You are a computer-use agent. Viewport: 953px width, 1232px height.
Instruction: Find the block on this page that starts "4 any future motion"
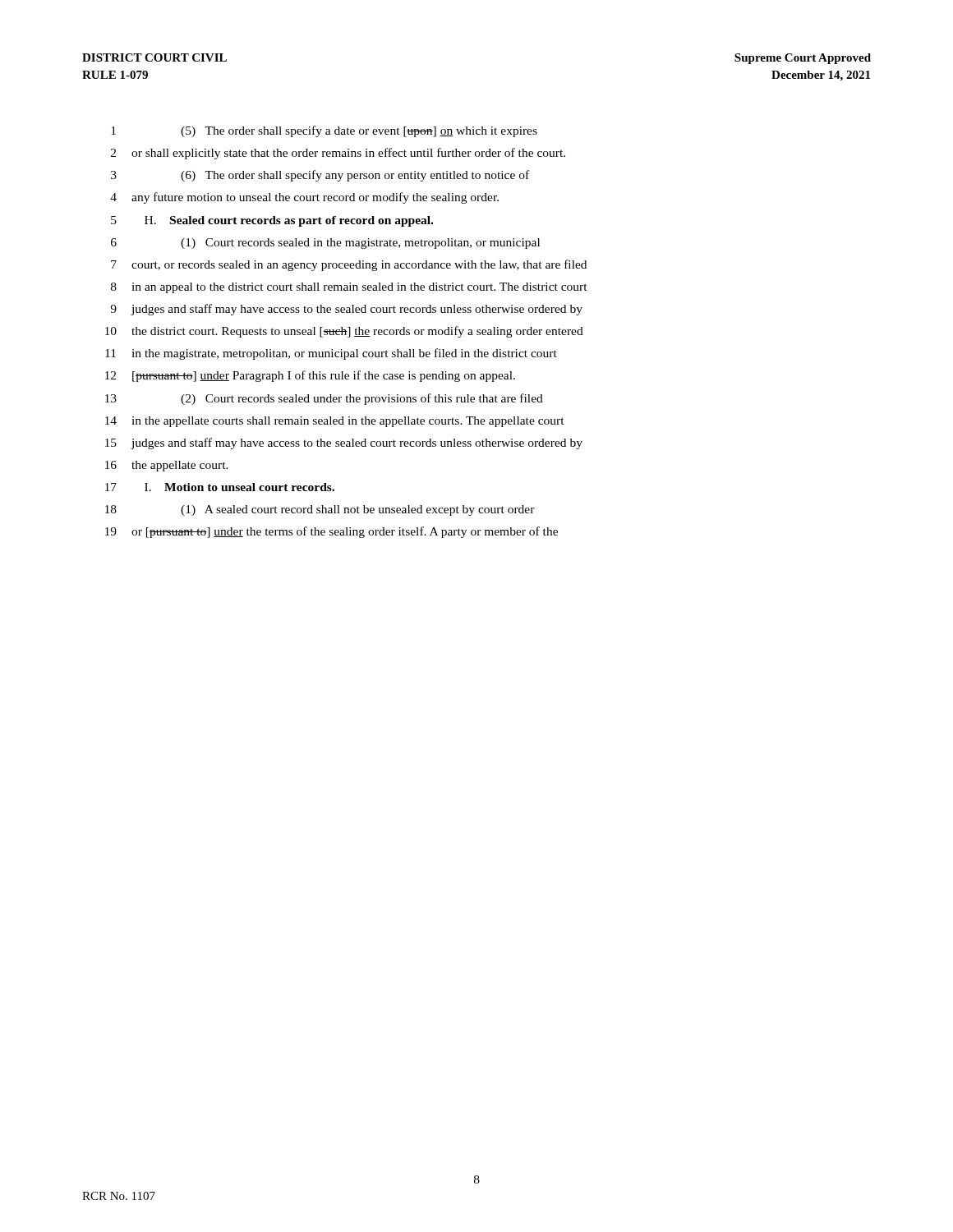click(x=476, y=197)
